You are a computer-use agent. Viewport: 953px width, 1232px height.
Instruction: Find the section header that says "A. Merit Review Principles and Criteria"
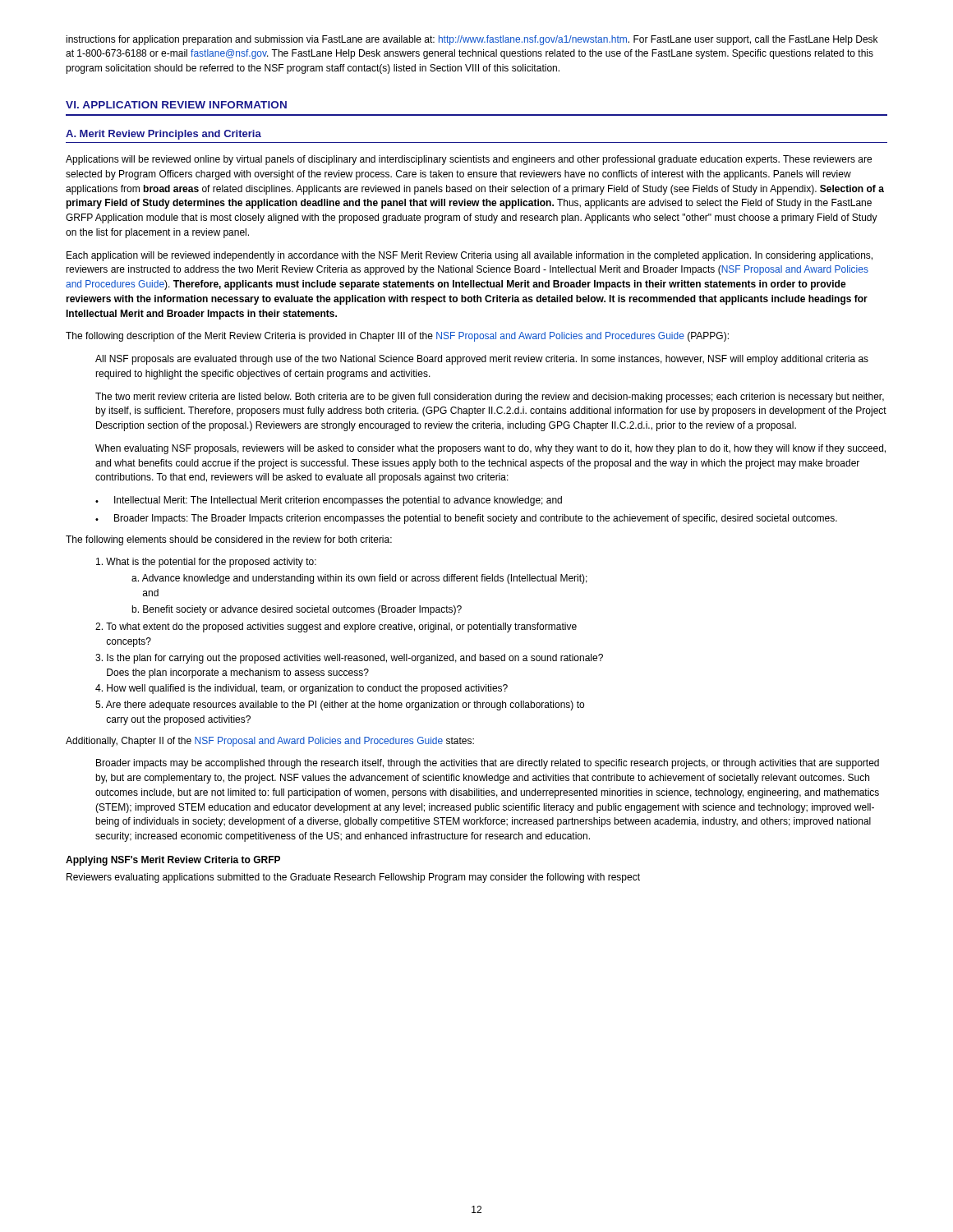tap(163, 134)
